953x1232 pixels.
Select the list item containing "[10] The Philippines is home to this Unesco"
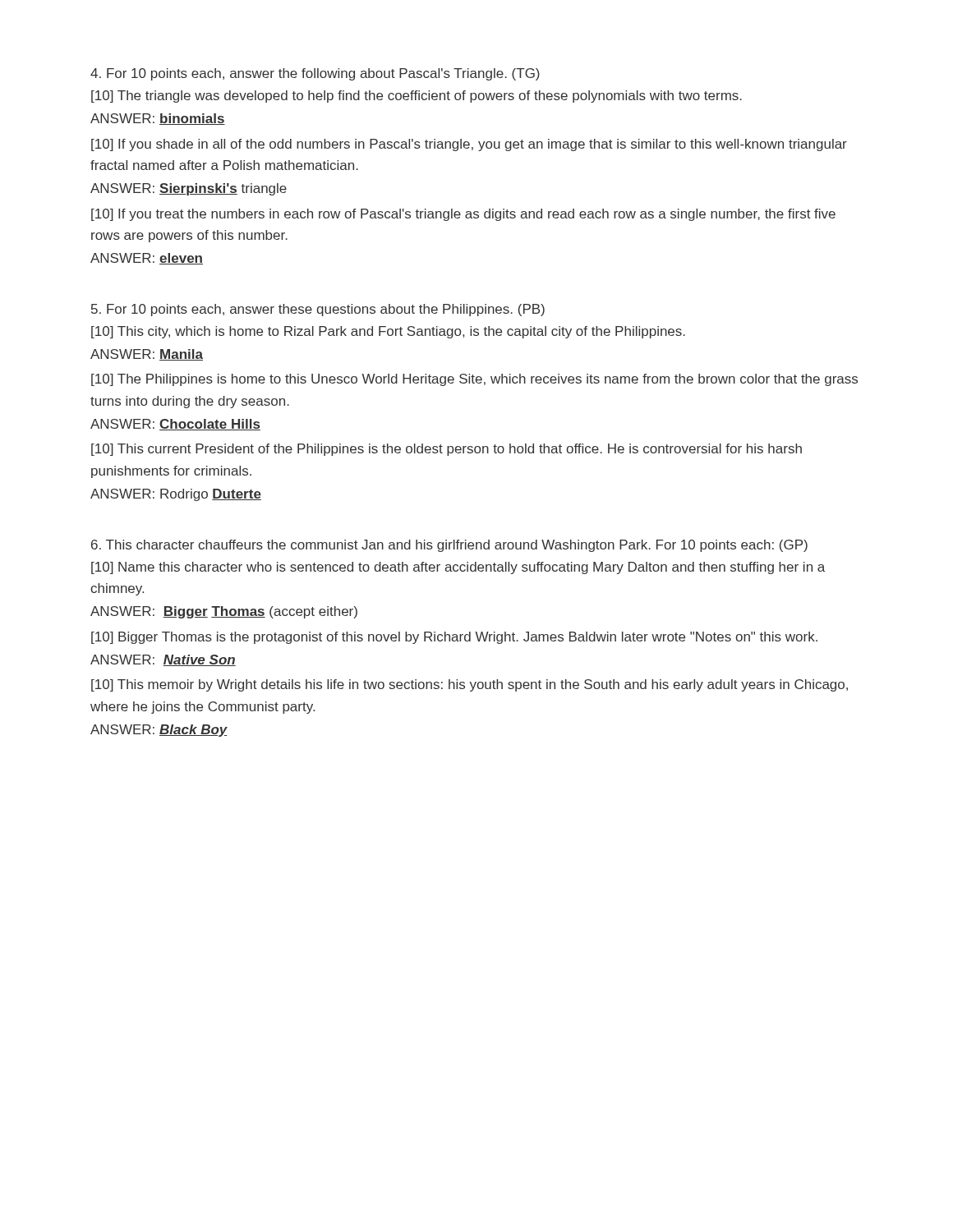pos(474,390)
